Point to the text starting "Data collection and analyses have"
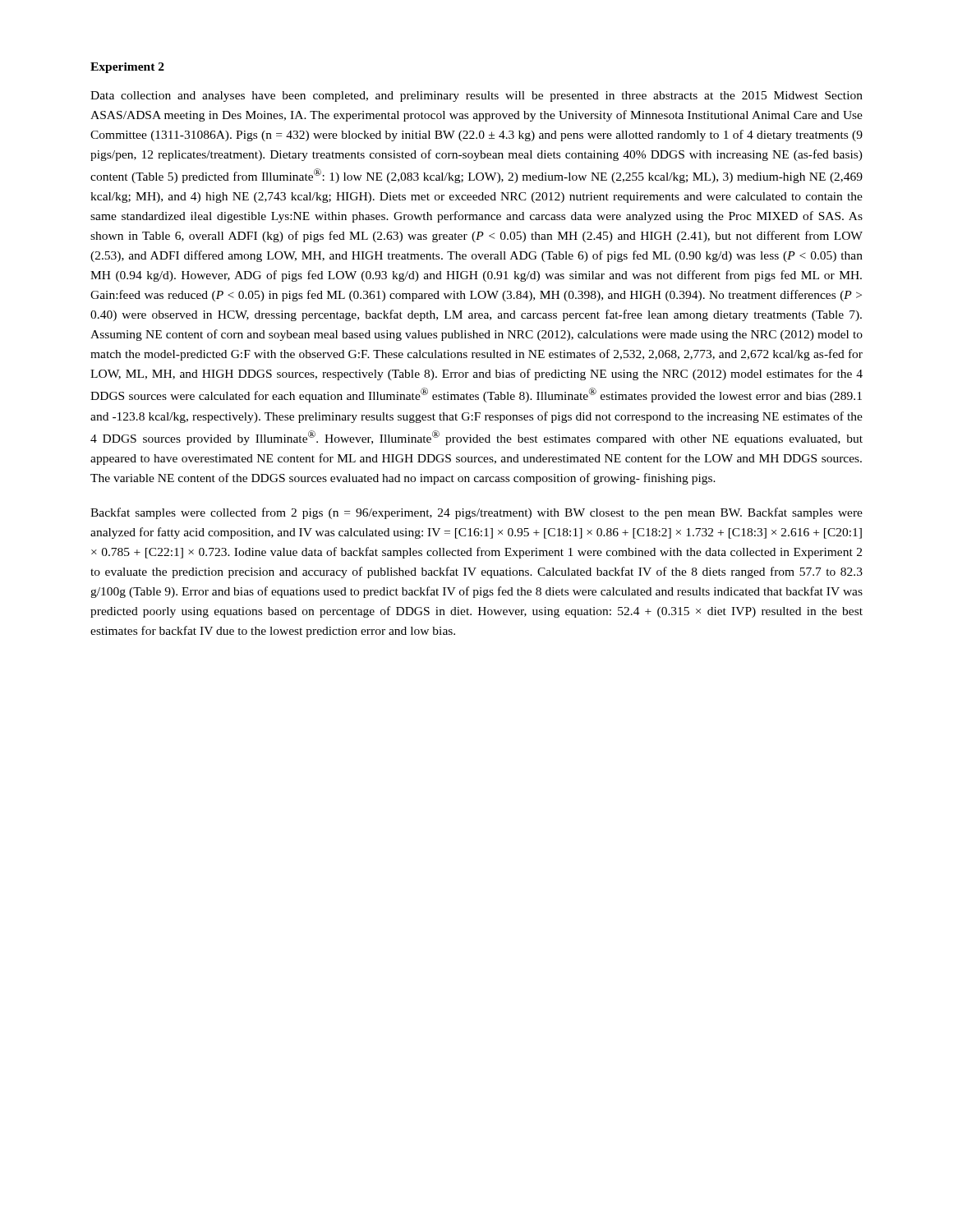953x1232 pixels. (x=476, y=286)
